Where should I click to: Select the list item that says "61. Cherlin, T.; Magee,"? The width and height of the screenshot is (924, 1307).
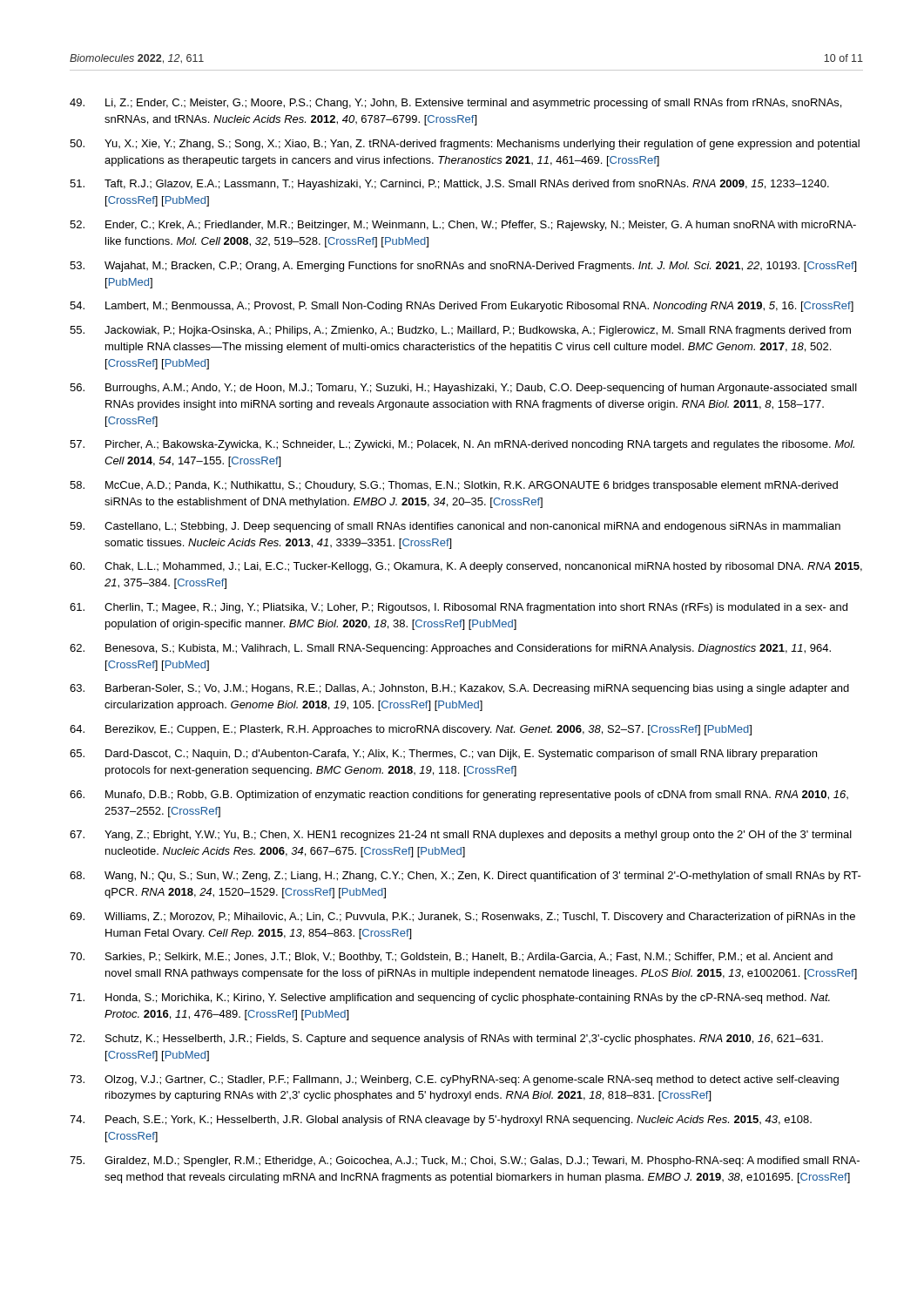(x=466, y=616)
